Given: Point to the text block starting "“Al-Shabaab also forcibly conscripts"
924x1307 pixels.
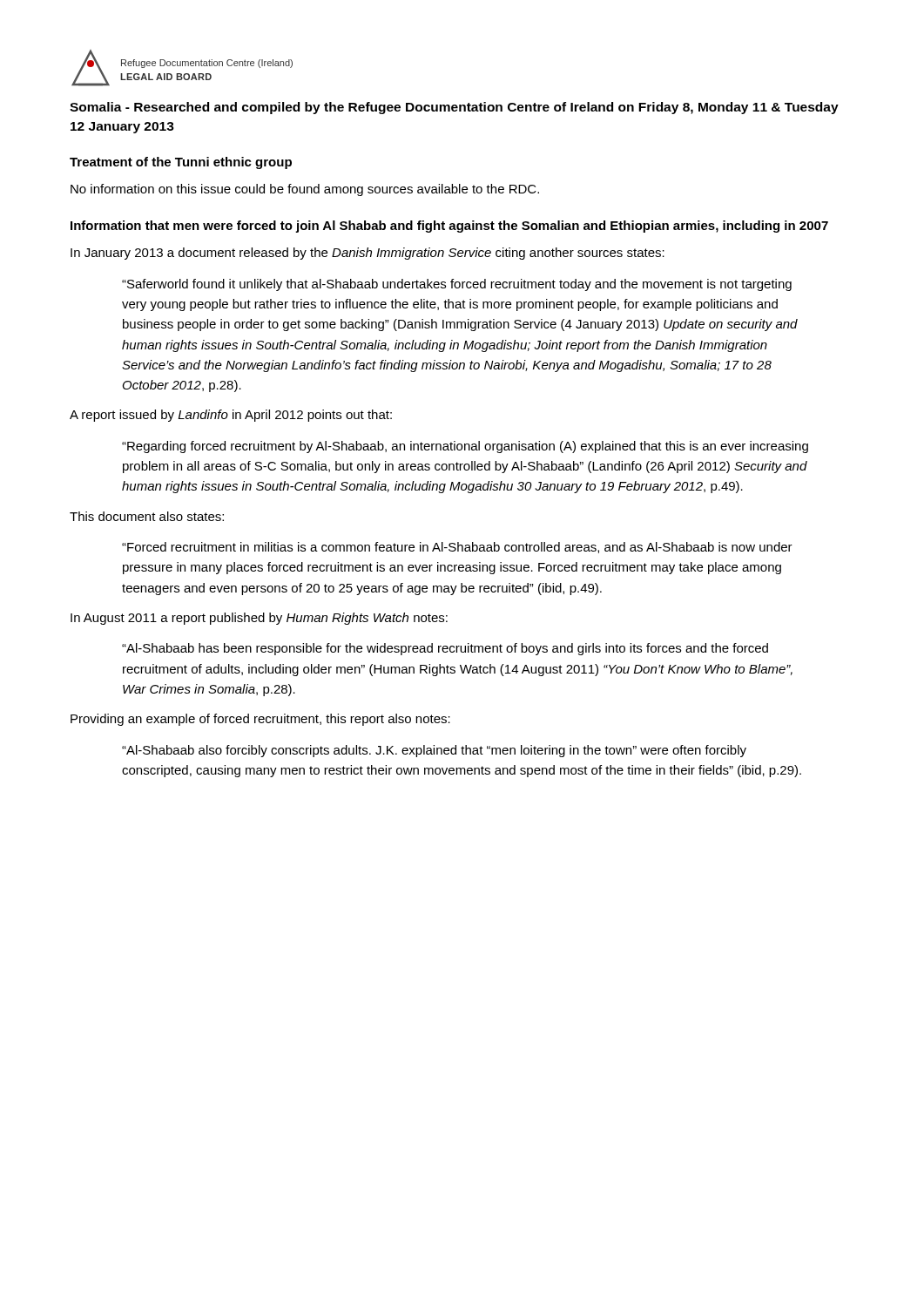Looking at the screenshot, I should 462,760.
